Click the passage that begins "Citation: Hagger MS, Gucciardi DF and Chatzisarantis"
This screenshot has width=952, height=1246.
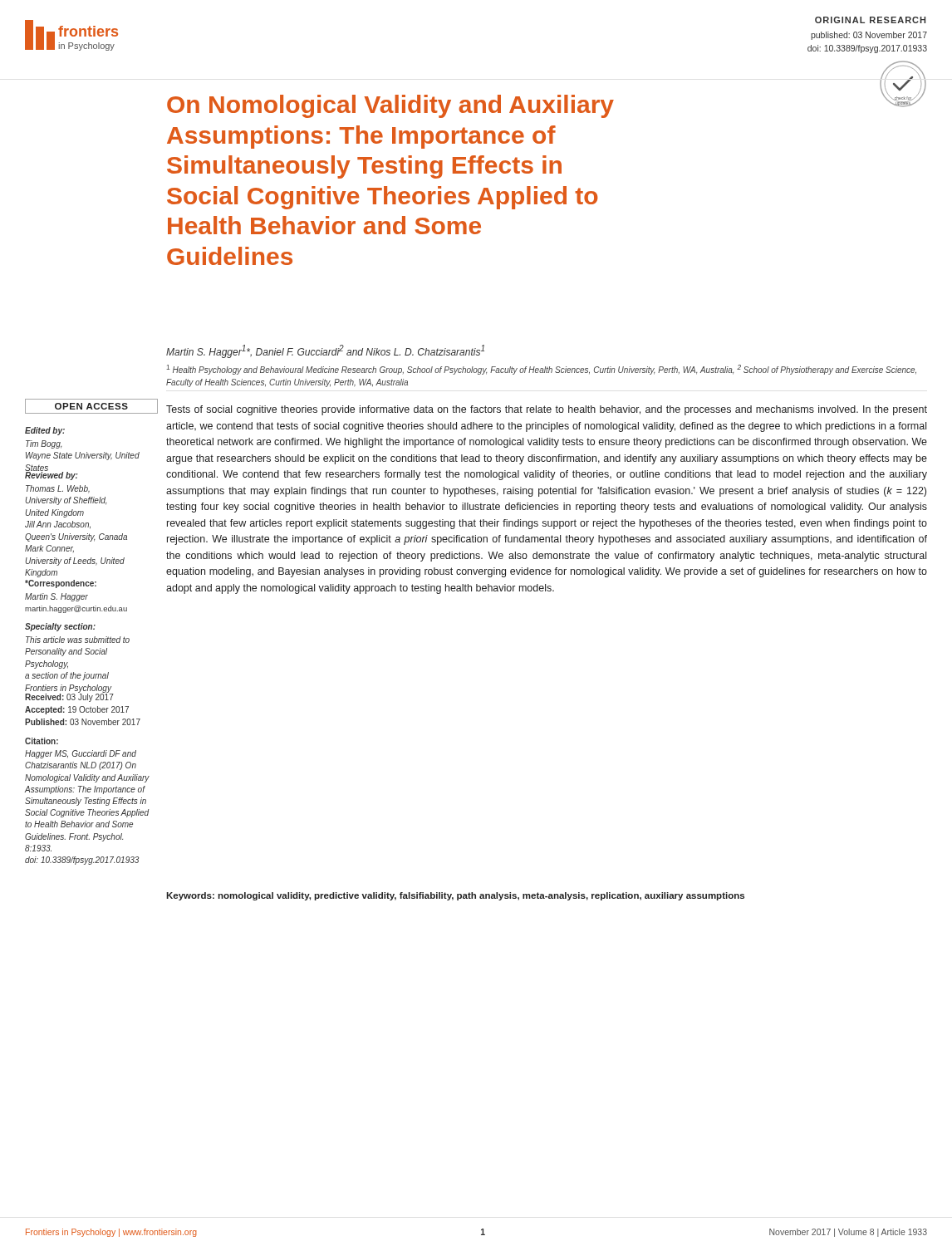[88, 800]
